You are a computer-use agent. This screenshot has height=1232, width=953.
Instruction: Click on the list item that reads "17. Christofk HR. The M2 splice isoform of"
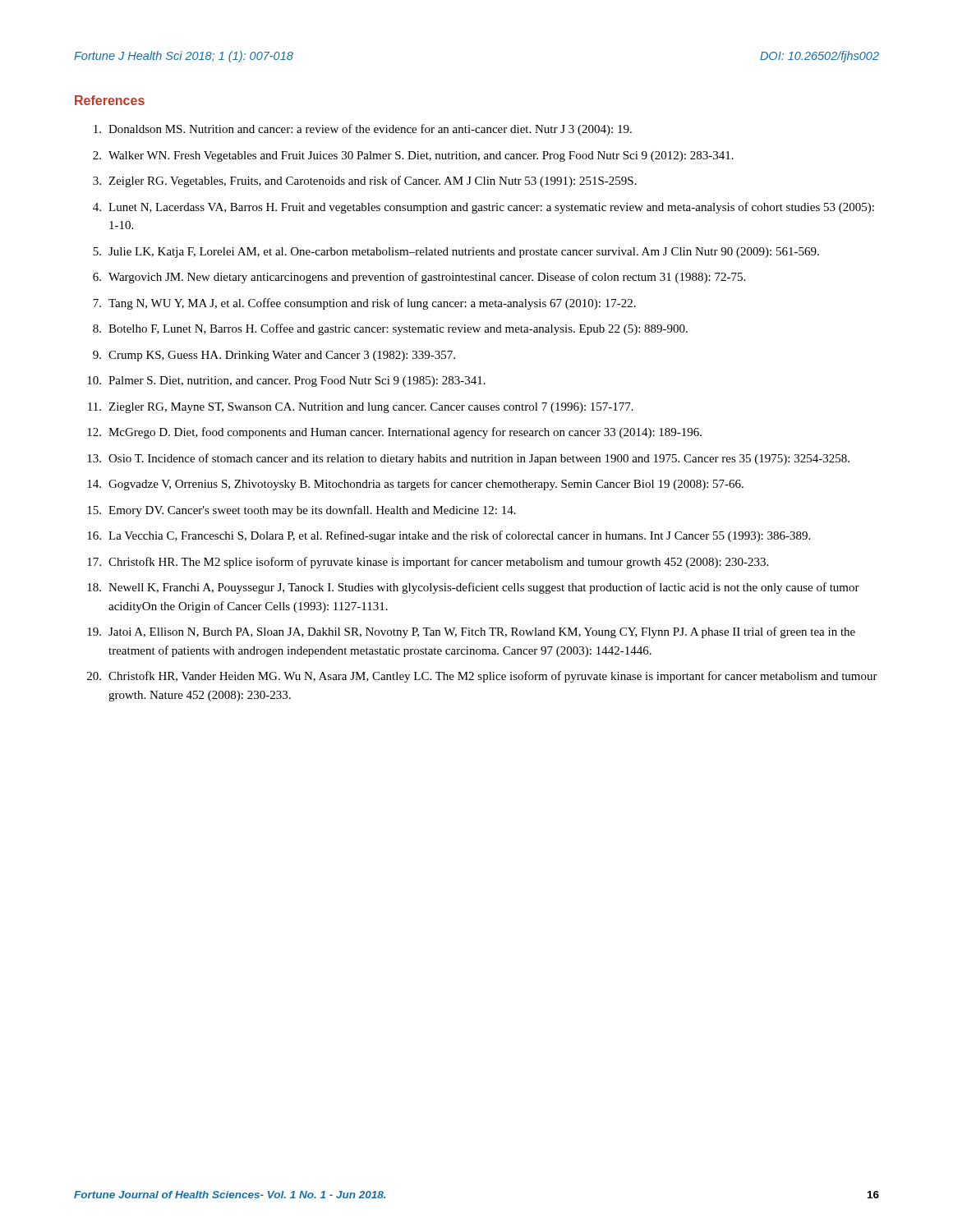click(x=476, y=562)
